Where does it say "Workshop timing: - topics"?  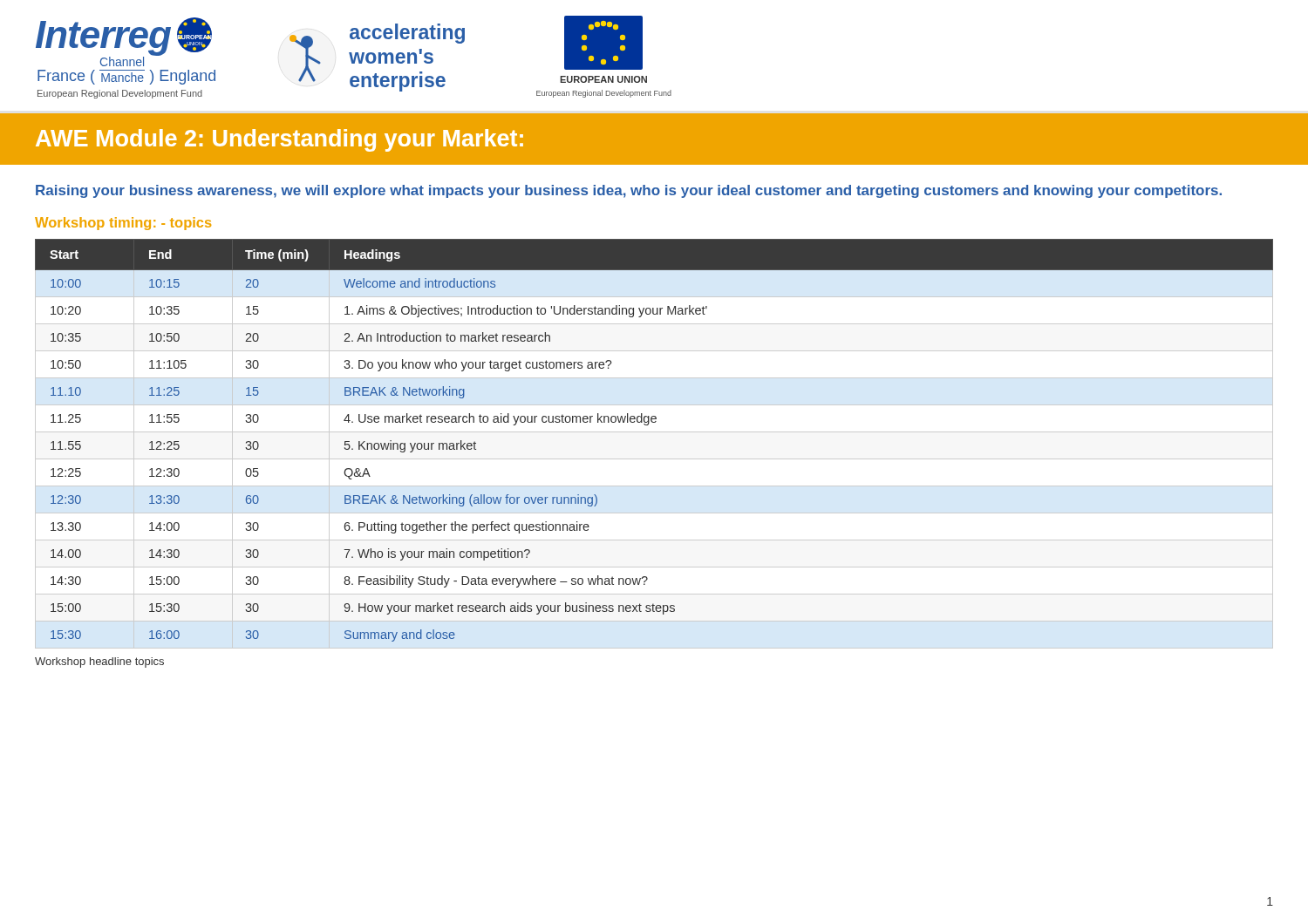tap(123, 222)
